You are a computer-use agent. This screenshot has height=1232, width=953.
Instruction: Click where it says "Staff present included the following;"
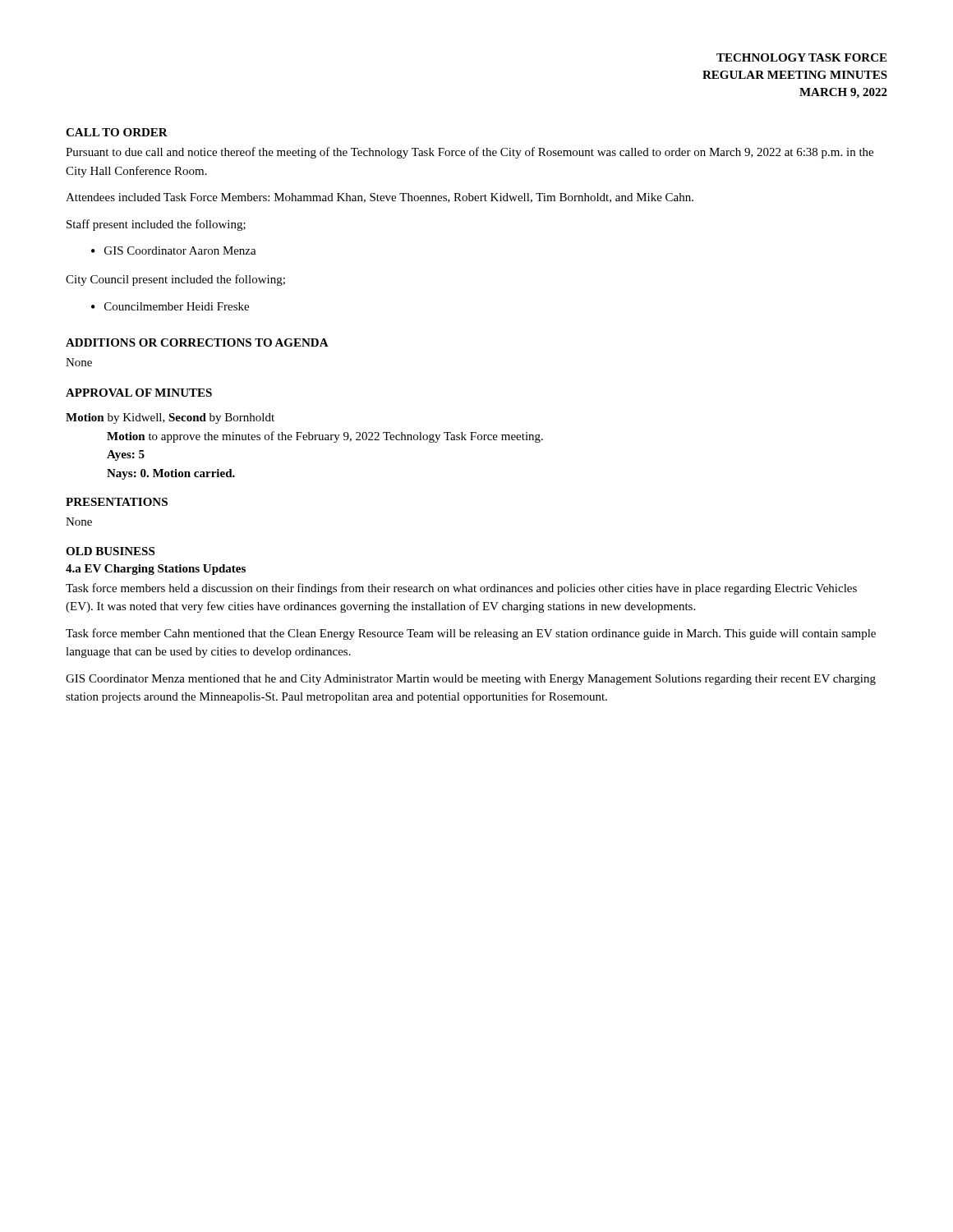[156, 224]
